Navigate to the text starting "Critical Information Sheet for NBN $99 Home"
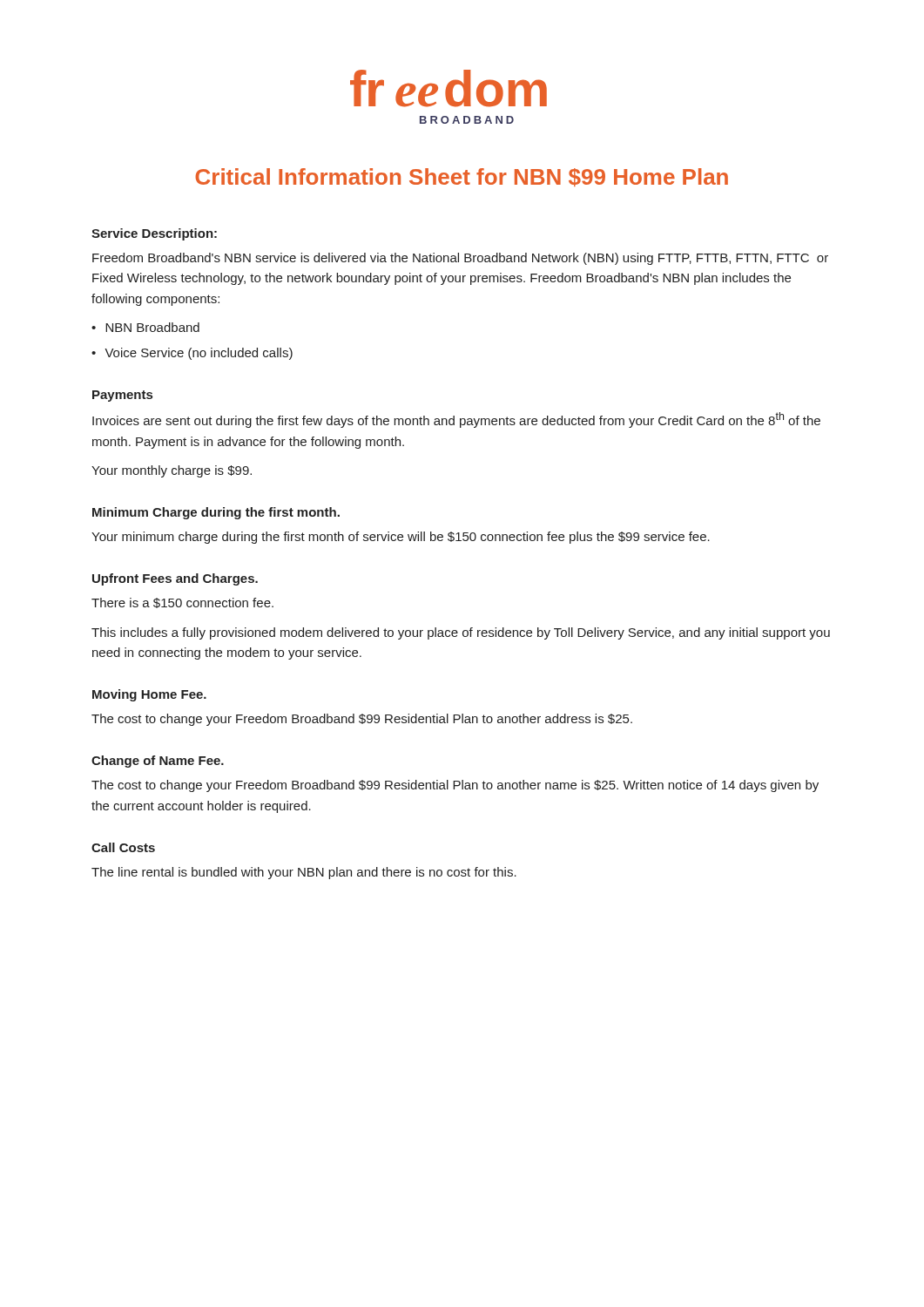Image resolution: width=924 pixels, height=1307 pixels. click(x=462, y=177)
